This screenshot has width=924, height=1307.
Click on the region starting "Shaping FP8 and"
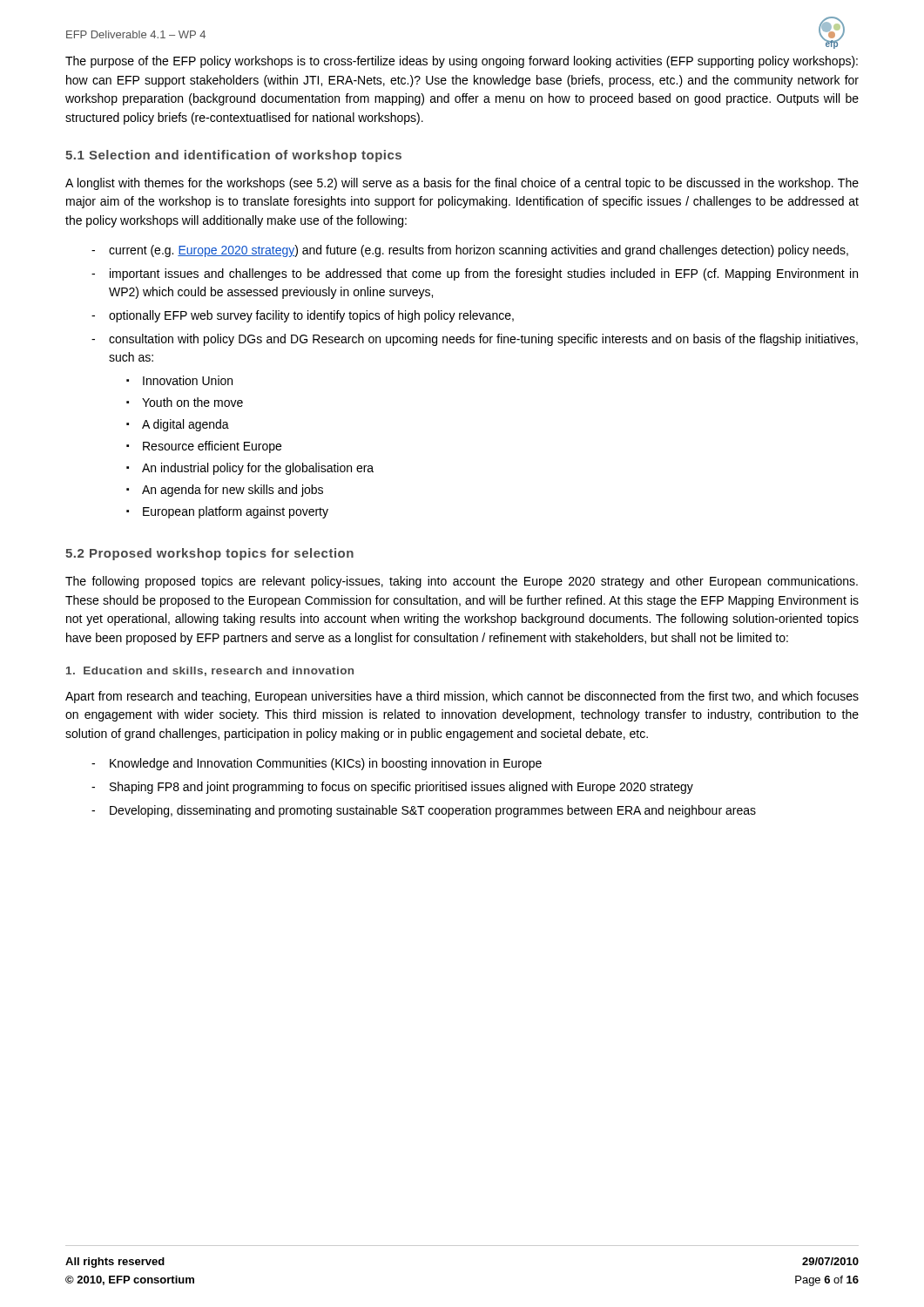(401, 786)
